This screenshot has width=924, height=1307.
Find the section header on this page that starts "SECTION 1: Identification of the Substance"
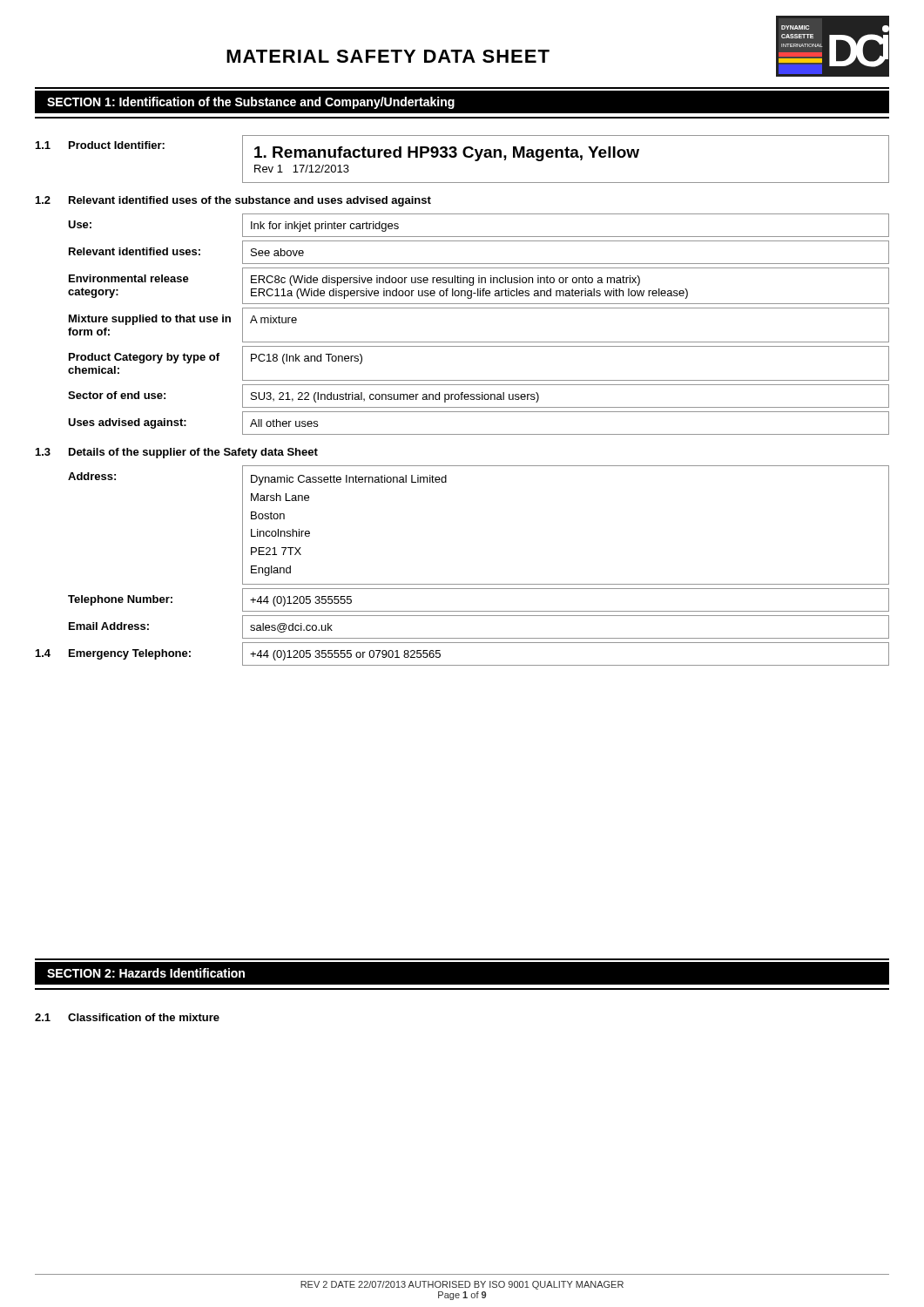coord(251,102)
